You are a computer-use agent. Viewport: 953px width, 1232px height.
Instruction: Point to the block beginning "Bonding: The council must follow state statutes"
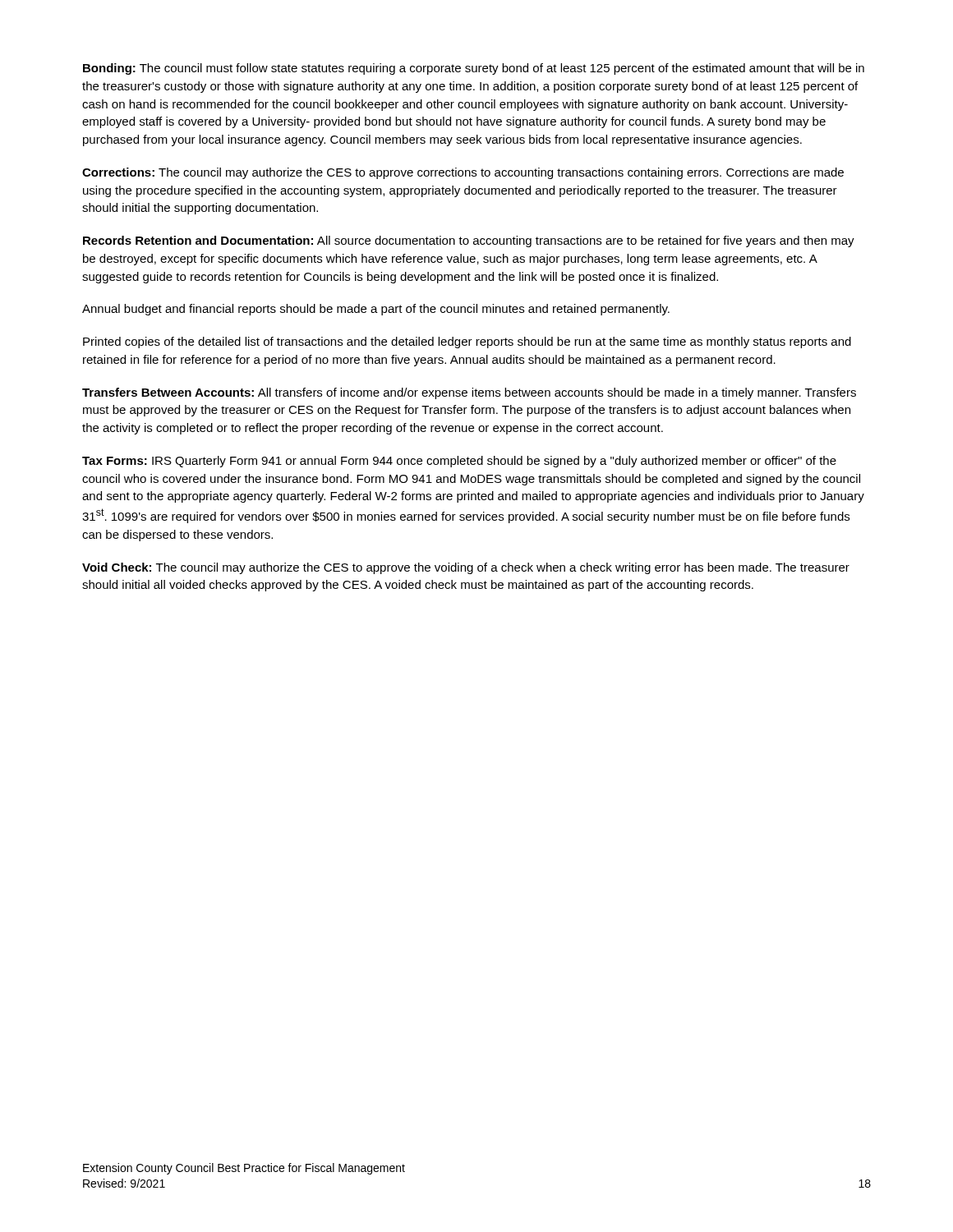coord(473,103)
